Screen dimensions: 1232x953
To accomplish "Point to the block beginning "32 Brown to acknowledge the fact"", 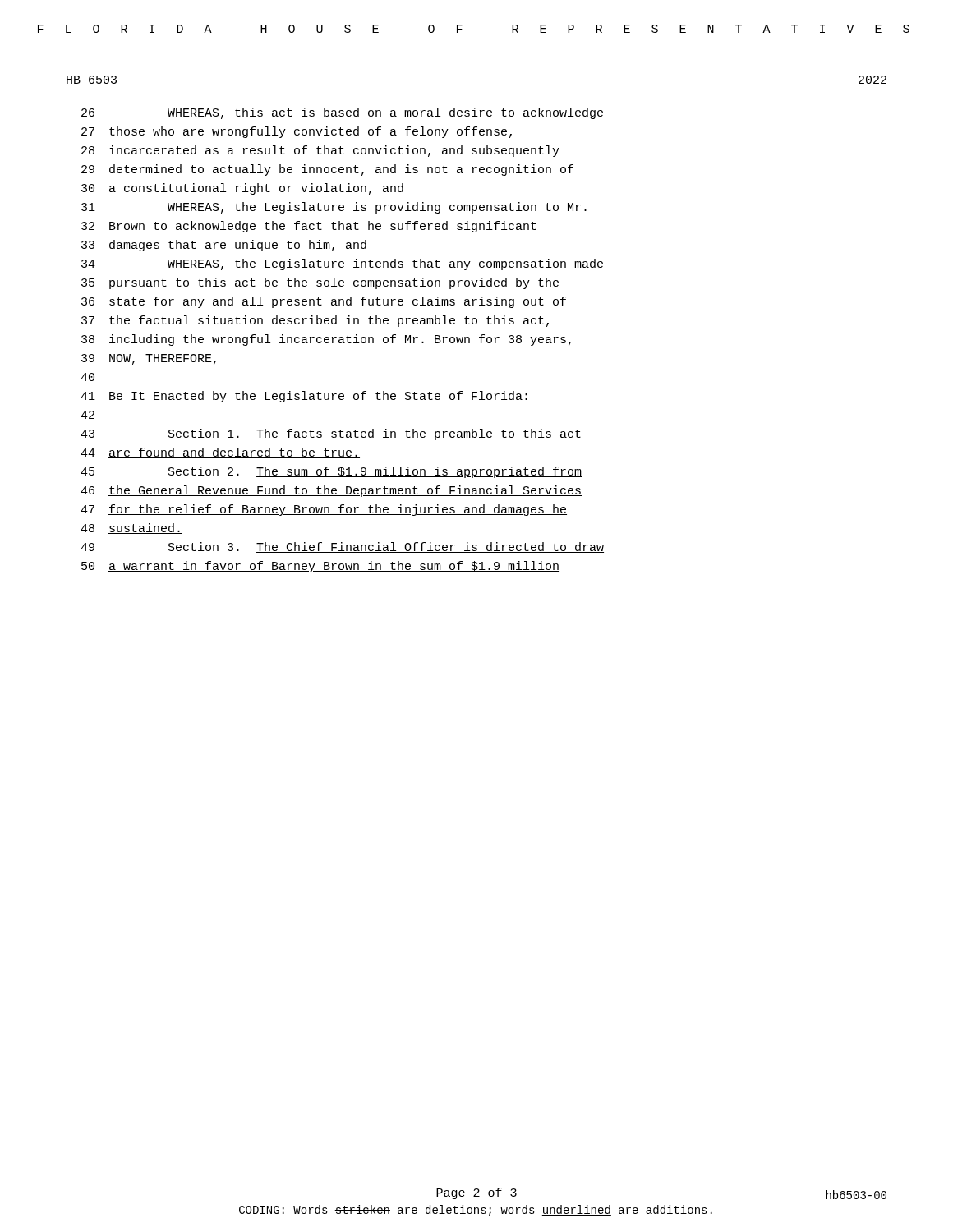I will [476, 227].
